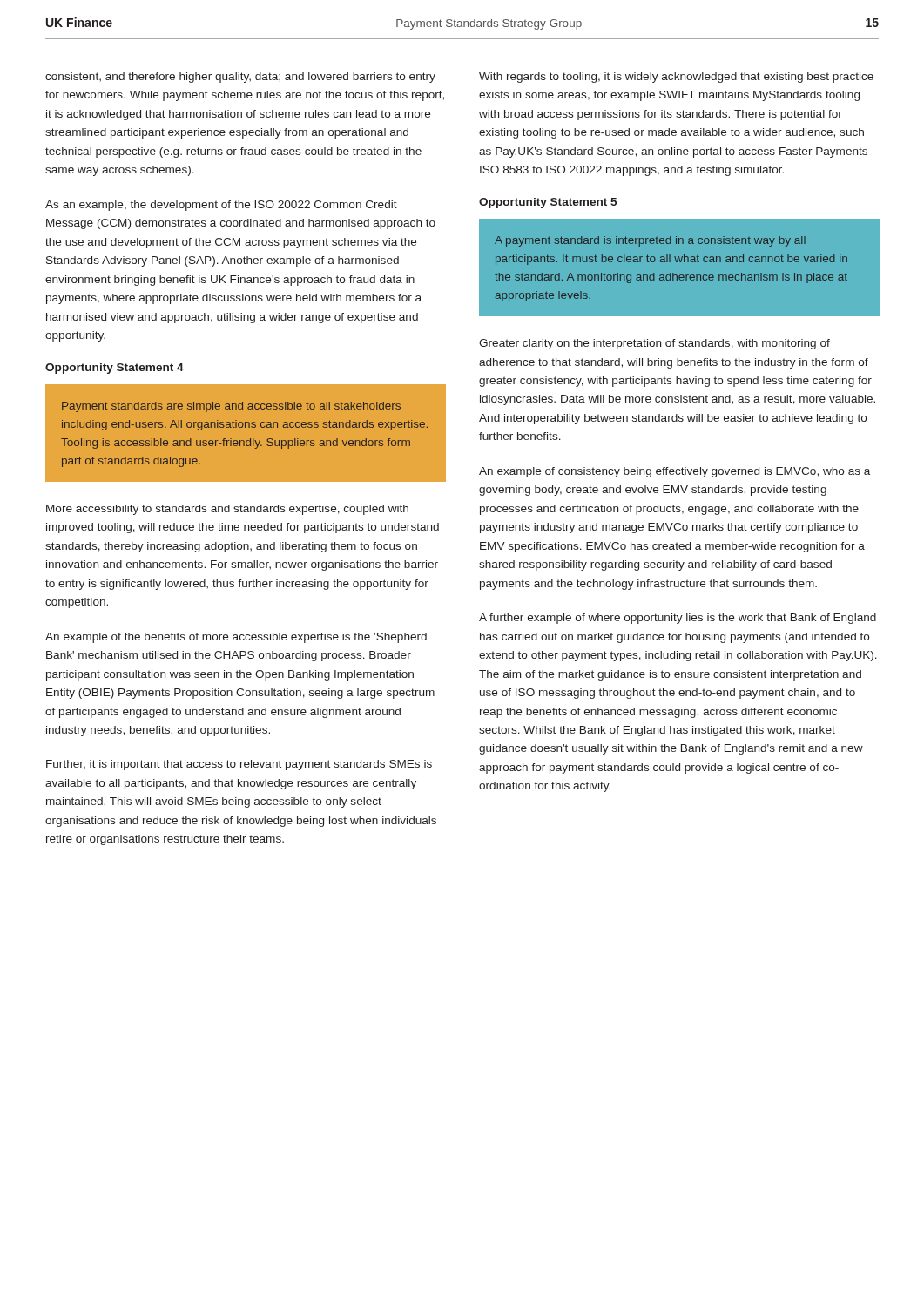The height and width of the screenshot is (1307, 924).
Task: Locate the text block with the text "A payment standard is interpreted in a"
Action: [x=671, y=267]
